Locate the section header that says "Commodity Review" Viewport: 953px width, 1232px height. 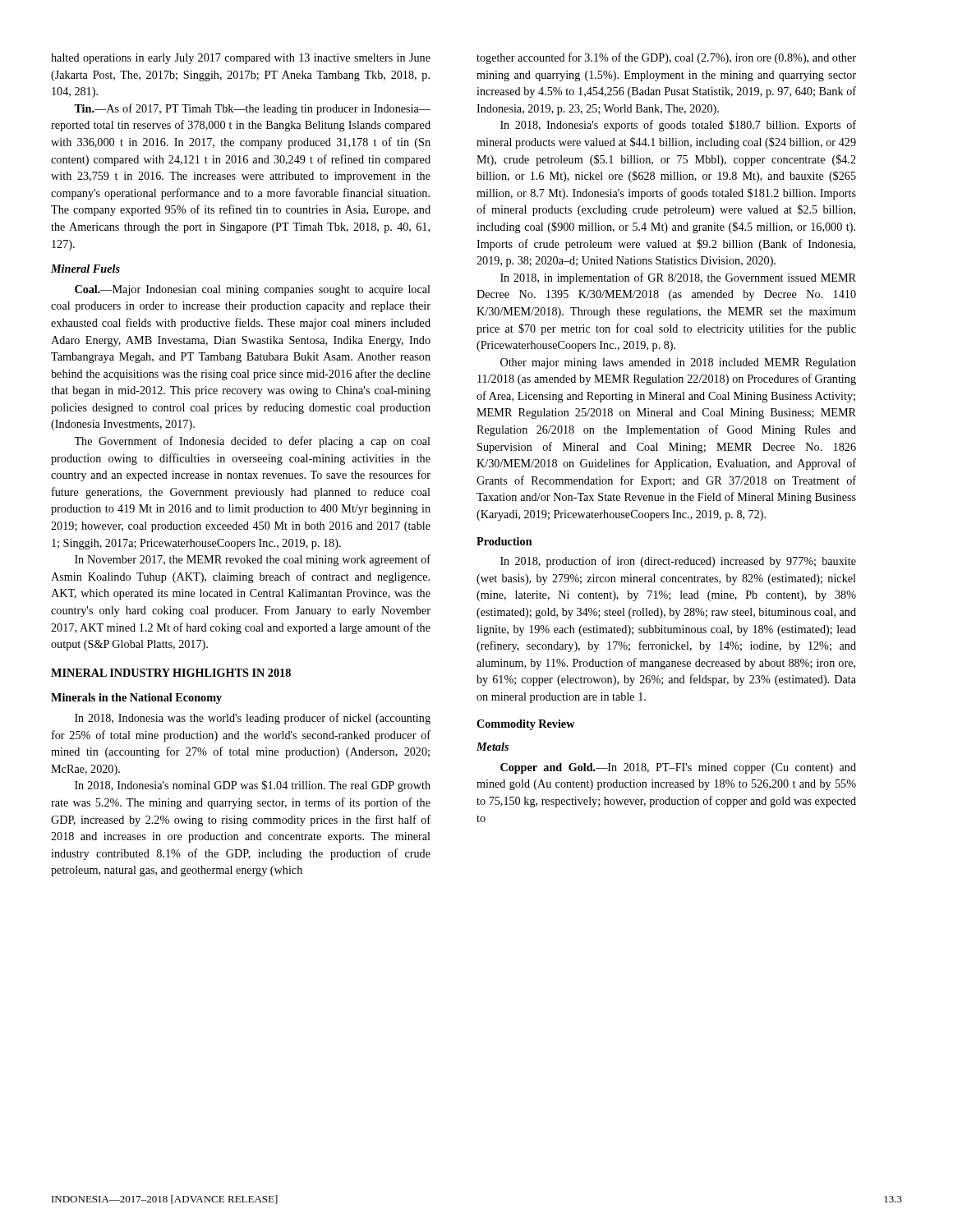pos(526,723)
